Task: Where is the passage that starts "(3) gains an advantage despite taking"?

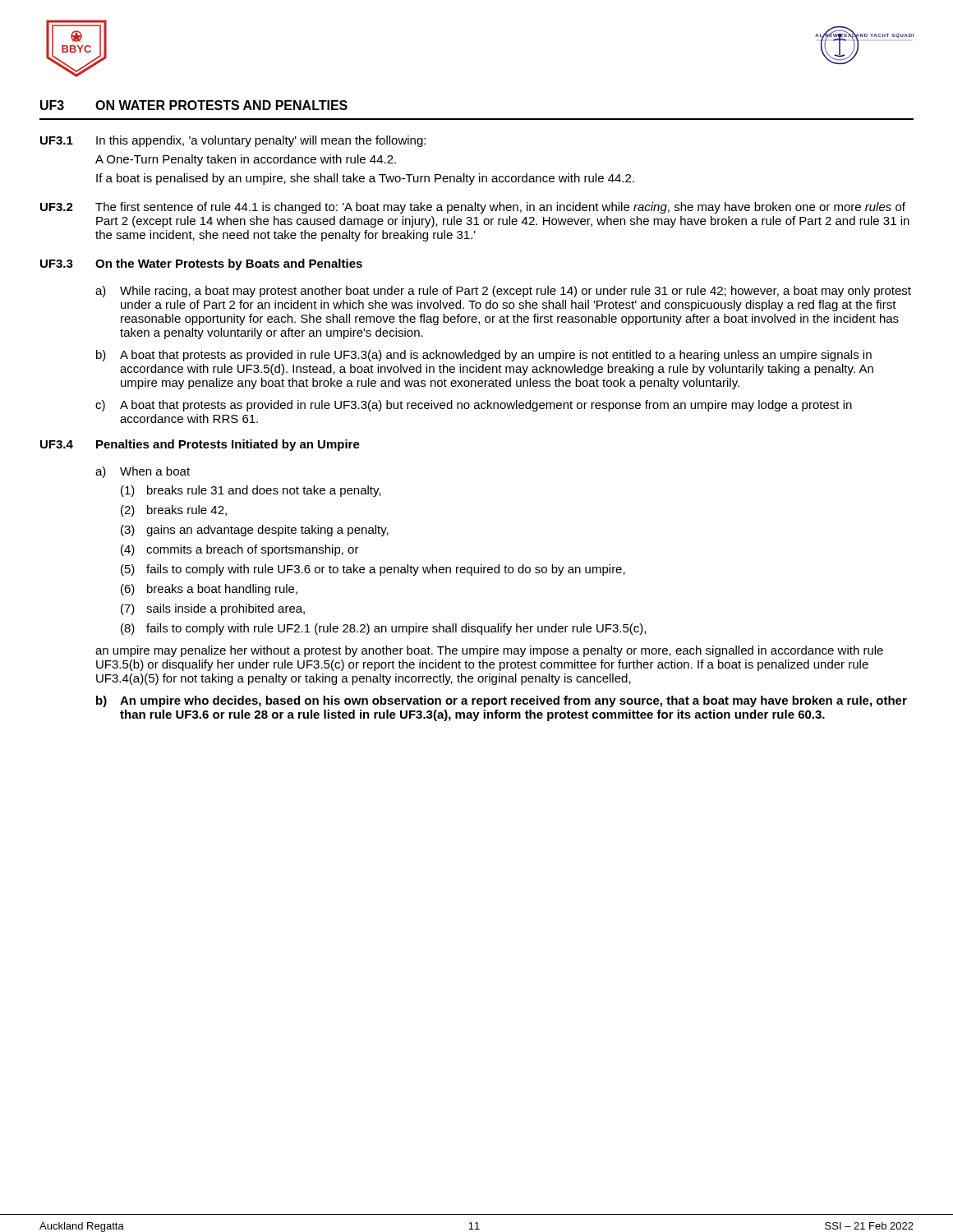Action: 255,529
